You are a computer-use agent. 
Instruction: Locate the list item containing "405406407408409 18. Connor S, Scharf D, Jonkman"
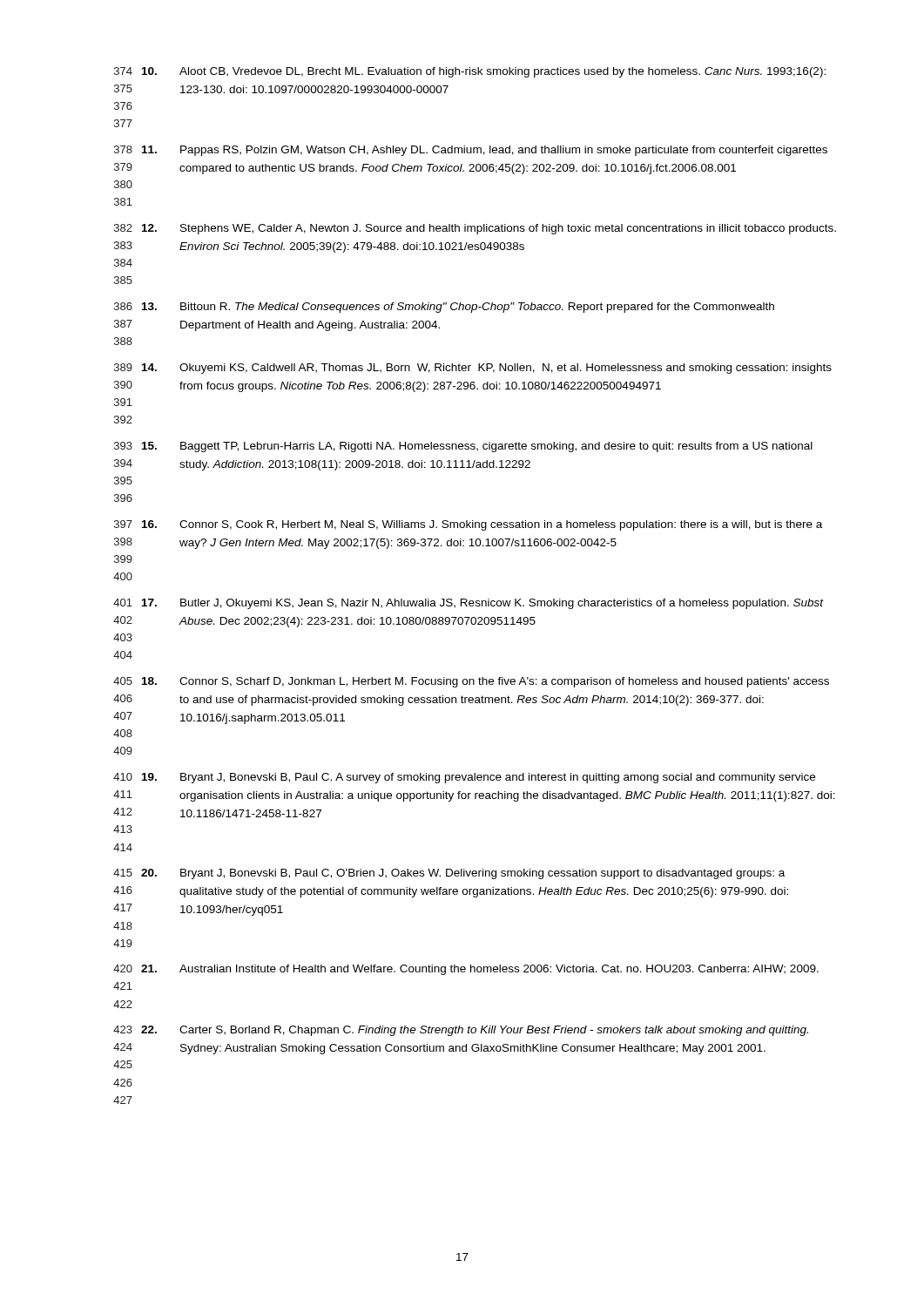pos(471,682)
